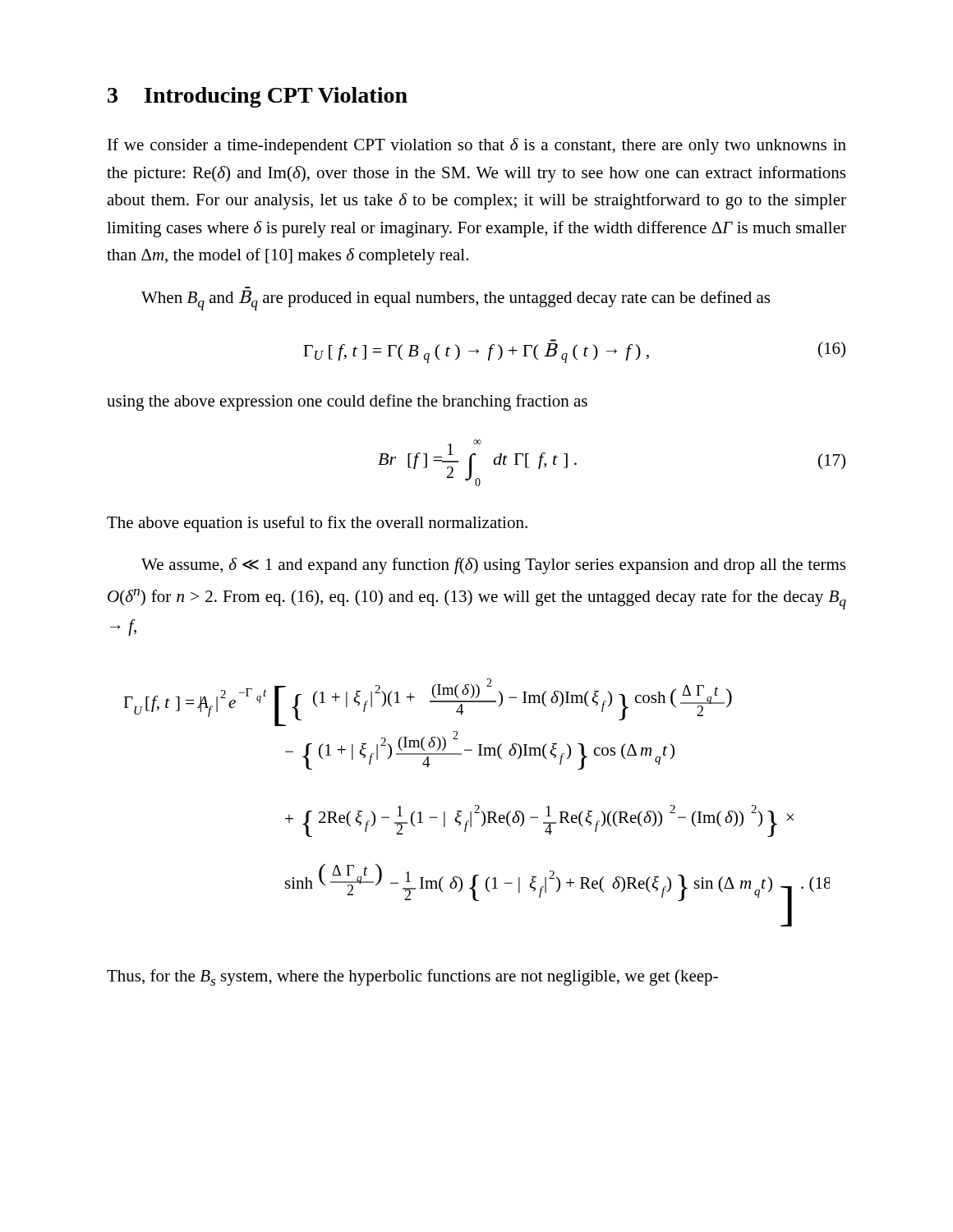Locate the block of text that opens with "Thus, for the Bs system,"
This screenshot has height=1232, width=953.
[x=413, y=977]
